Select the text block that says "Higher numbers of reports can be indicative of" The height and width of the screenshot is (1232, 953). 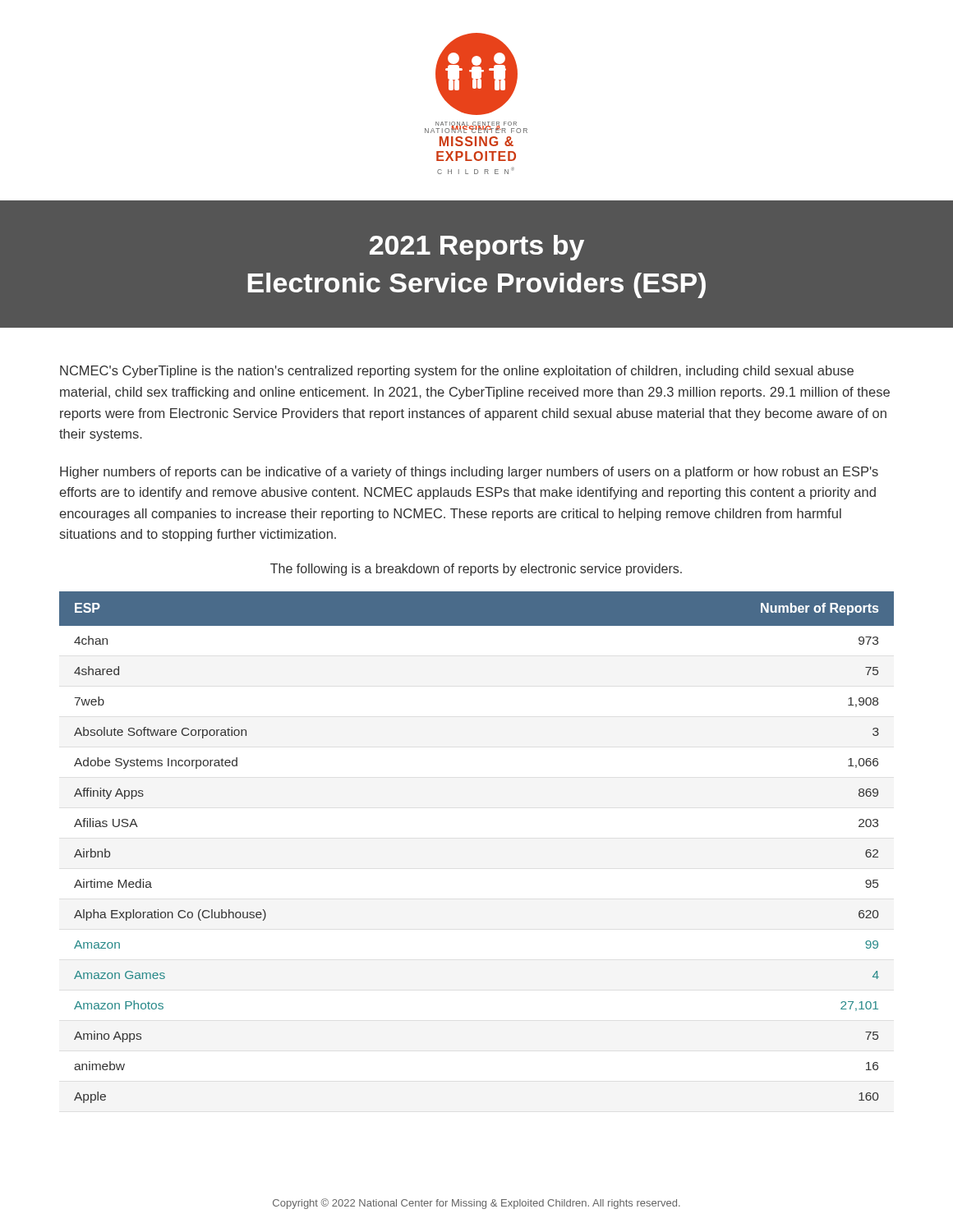476,503
